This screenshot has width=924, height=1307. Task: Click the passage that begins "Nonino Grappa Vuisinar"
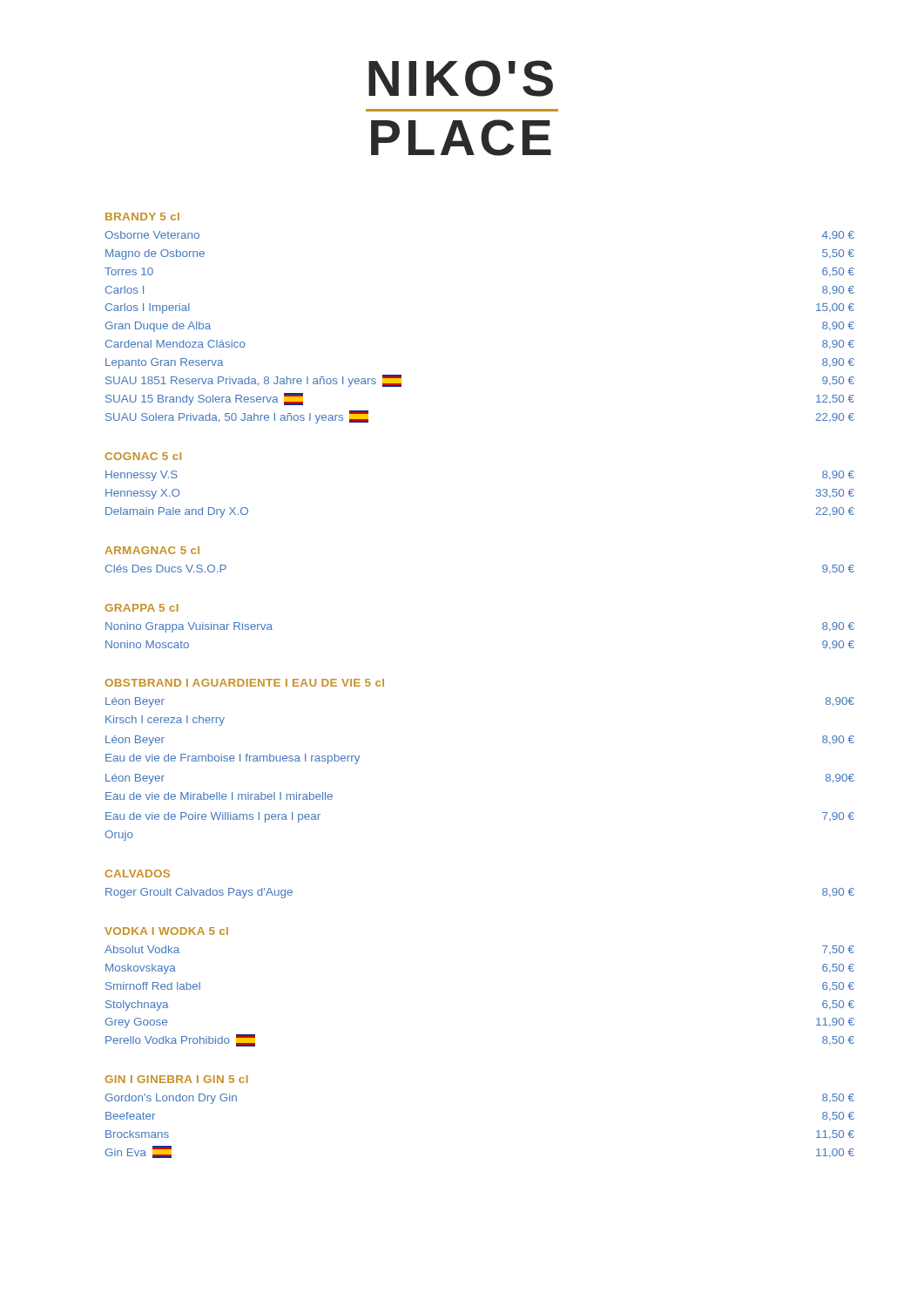point(193,627)
